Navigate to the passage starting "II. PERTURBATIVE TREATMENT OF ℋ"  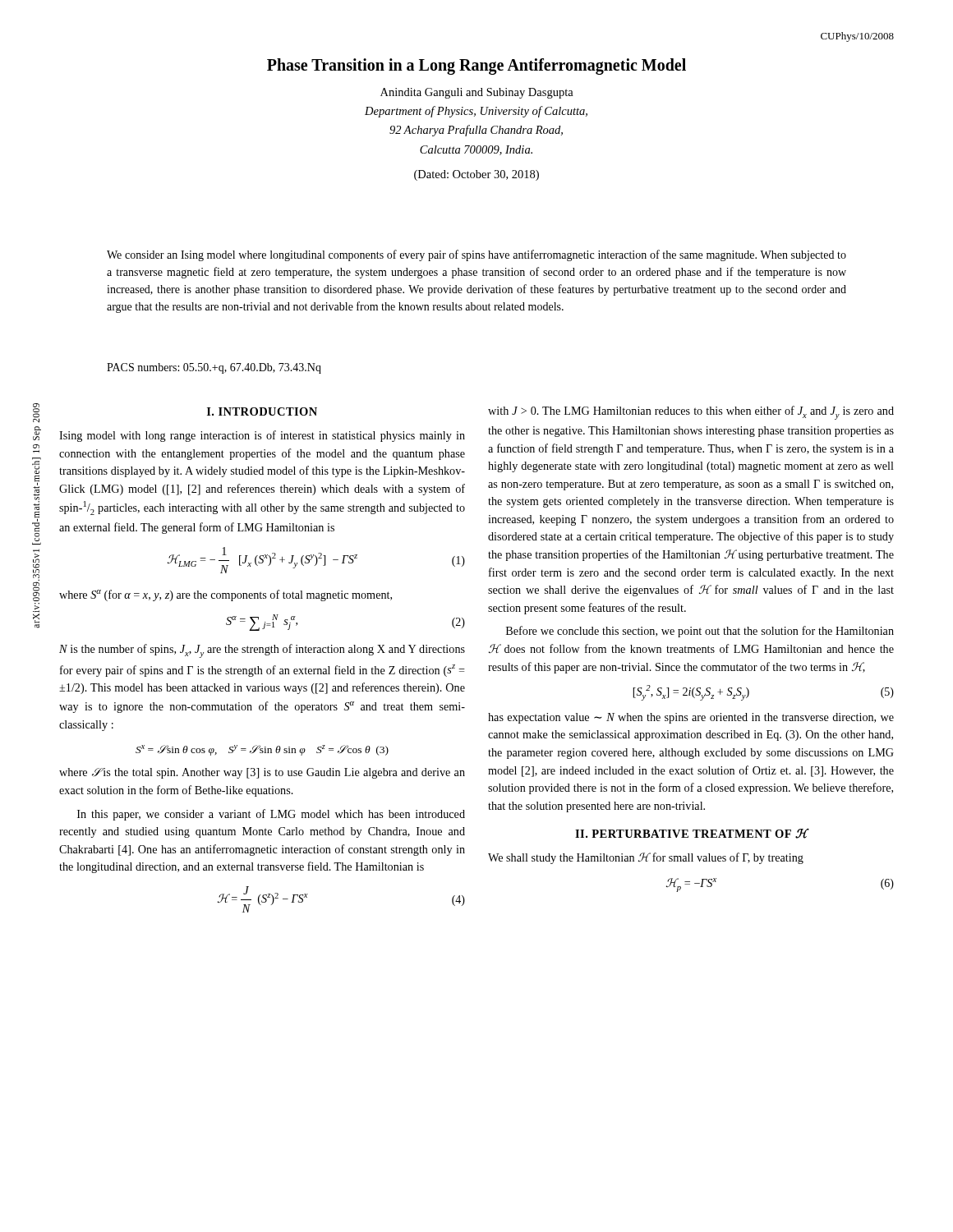click(691, 834)
